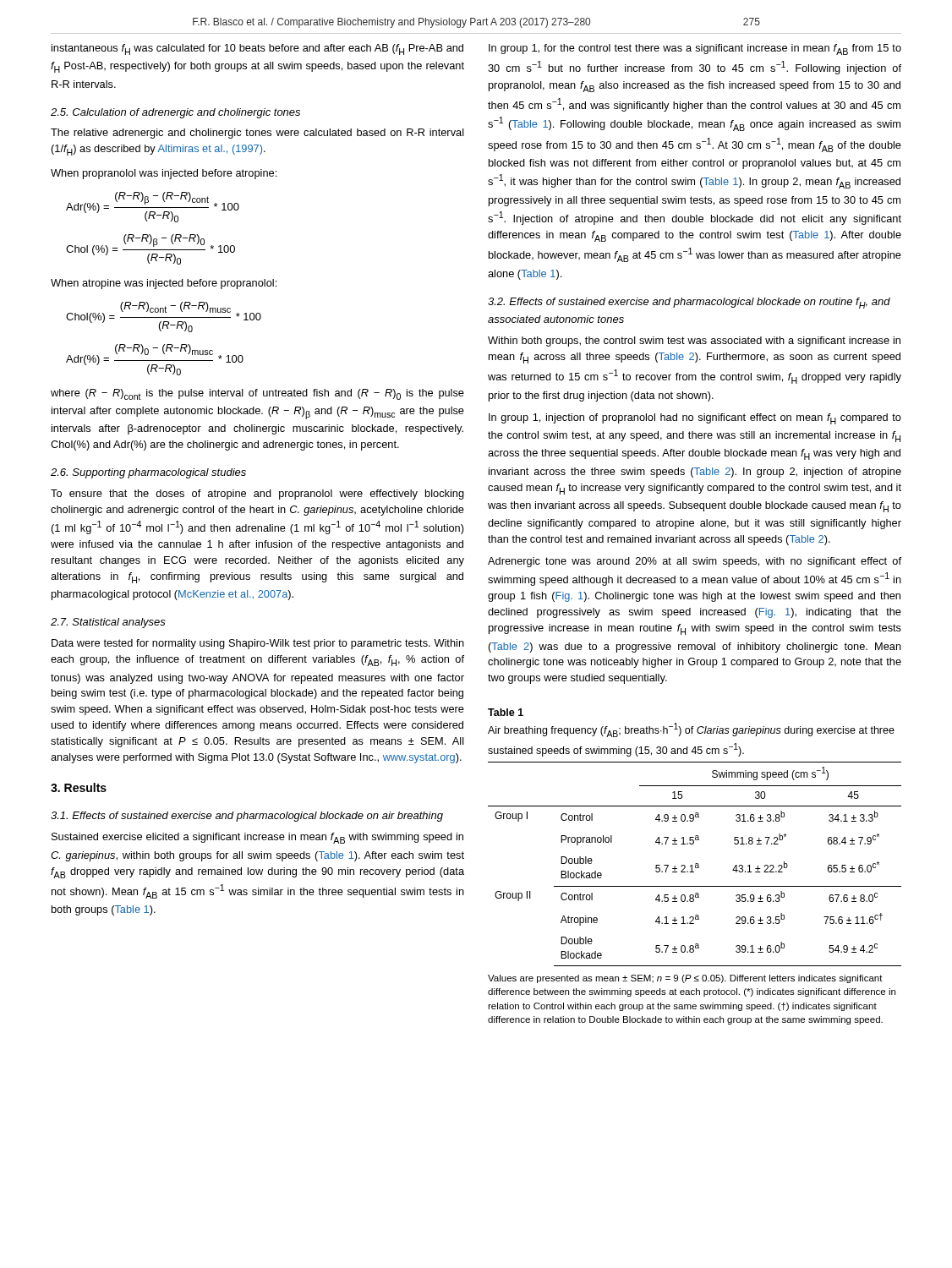This screenshot has width=952, height=1268.
Task: Click on the text block starting "The relative adrenergic and cholinergic"
Action: coord(257,142)
